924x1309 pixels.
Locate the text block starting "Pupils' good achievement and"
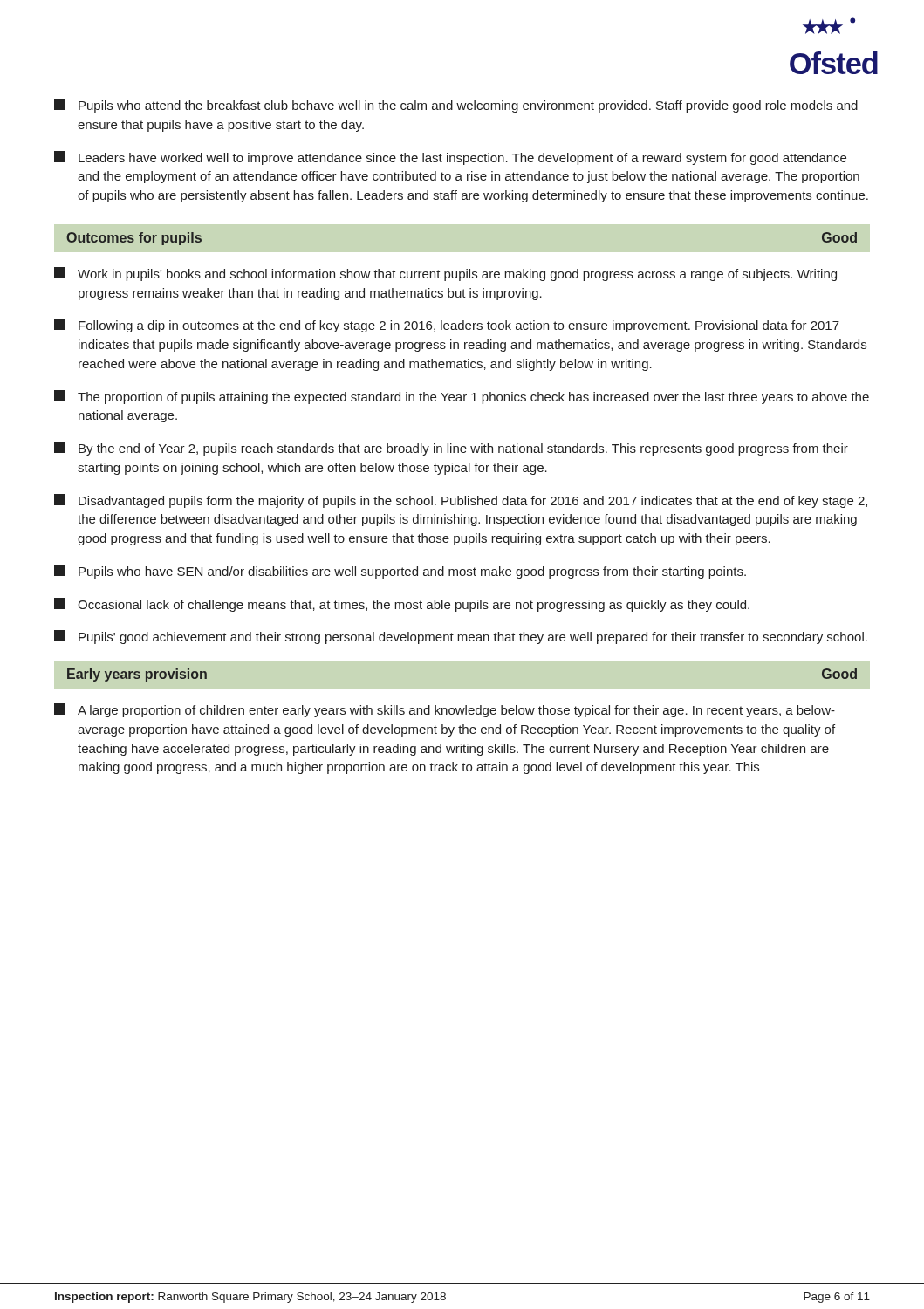tap(462, 637)
